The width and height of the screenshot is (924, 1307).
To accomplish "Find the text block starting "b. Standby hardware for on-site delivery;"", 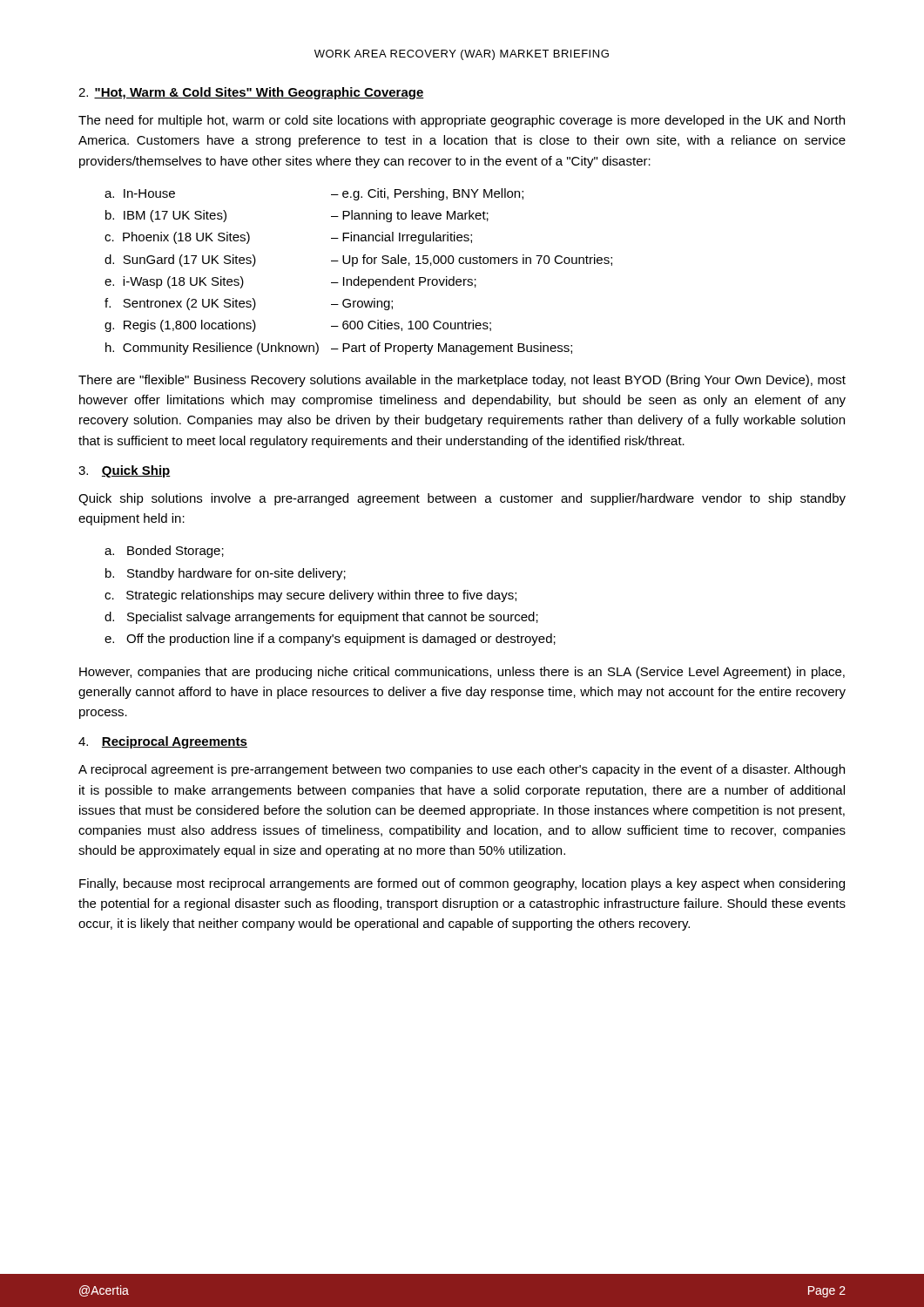I will click(x=225, y=572).
